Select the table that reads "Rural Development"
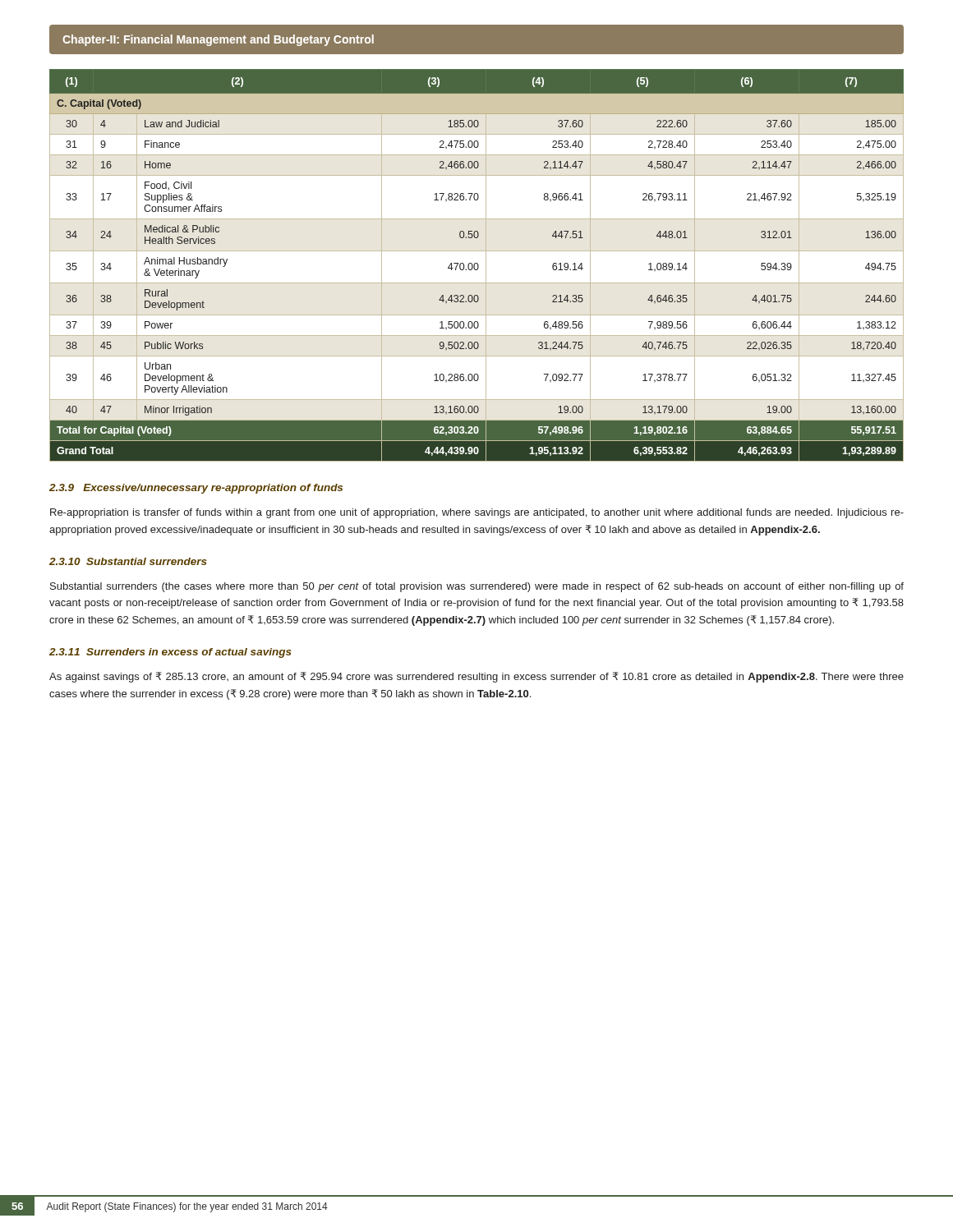This screenshot has width=953, height=1232. [x=476, y=265]
